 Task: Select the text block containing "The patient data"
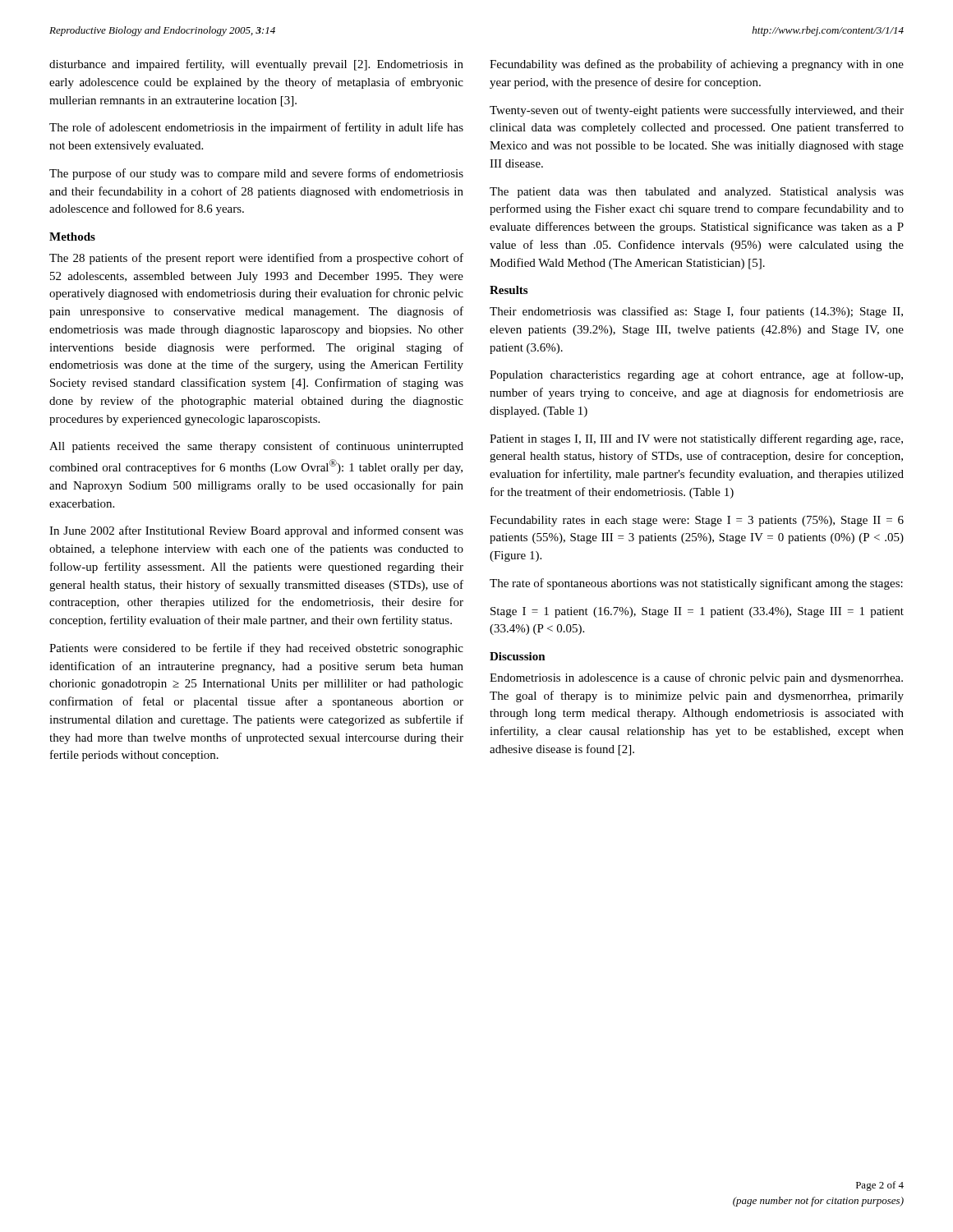point(697,227)
